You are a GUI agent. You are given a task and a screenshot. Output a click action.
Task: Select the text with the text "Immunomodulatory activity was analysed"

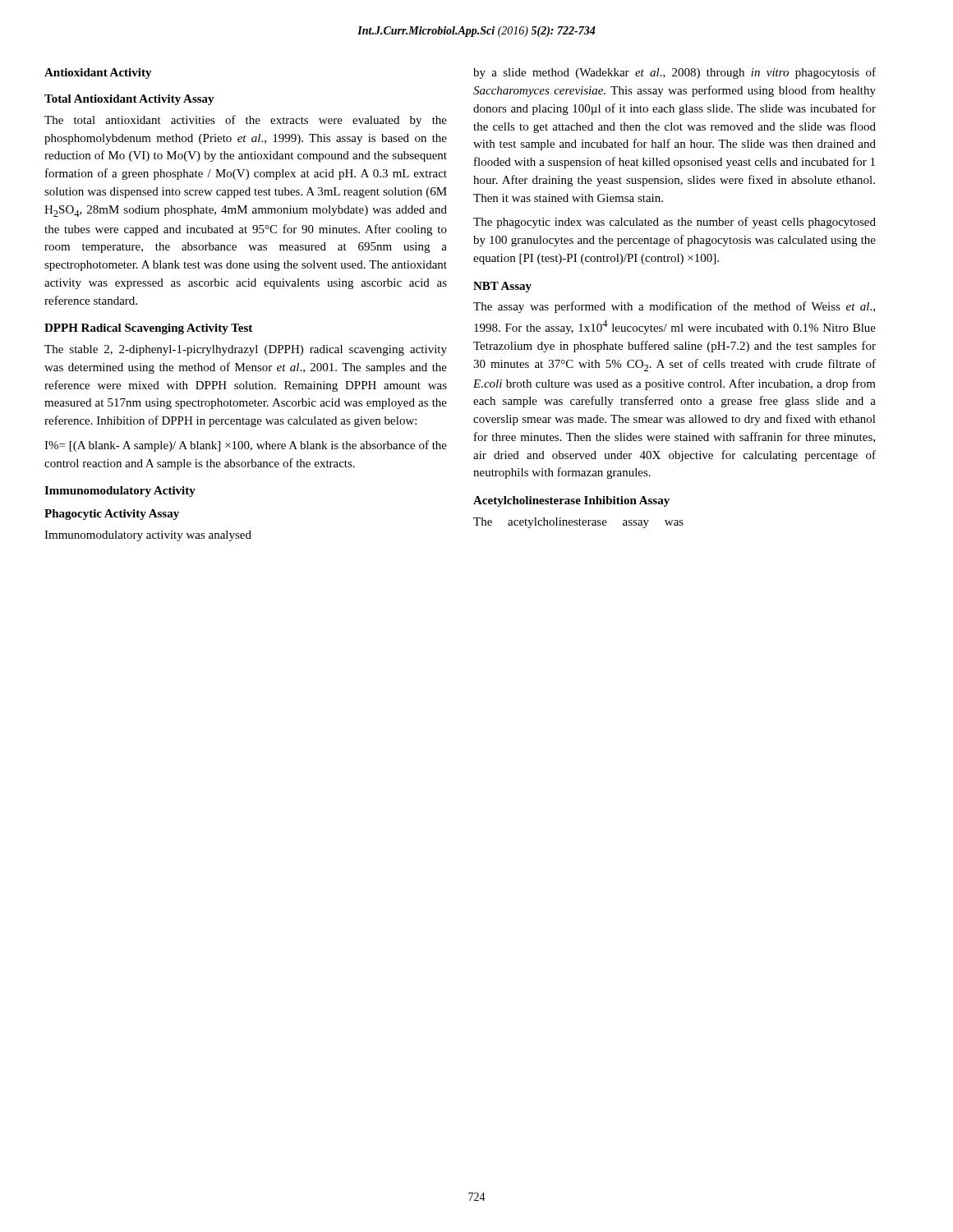[x=148, y=535]
